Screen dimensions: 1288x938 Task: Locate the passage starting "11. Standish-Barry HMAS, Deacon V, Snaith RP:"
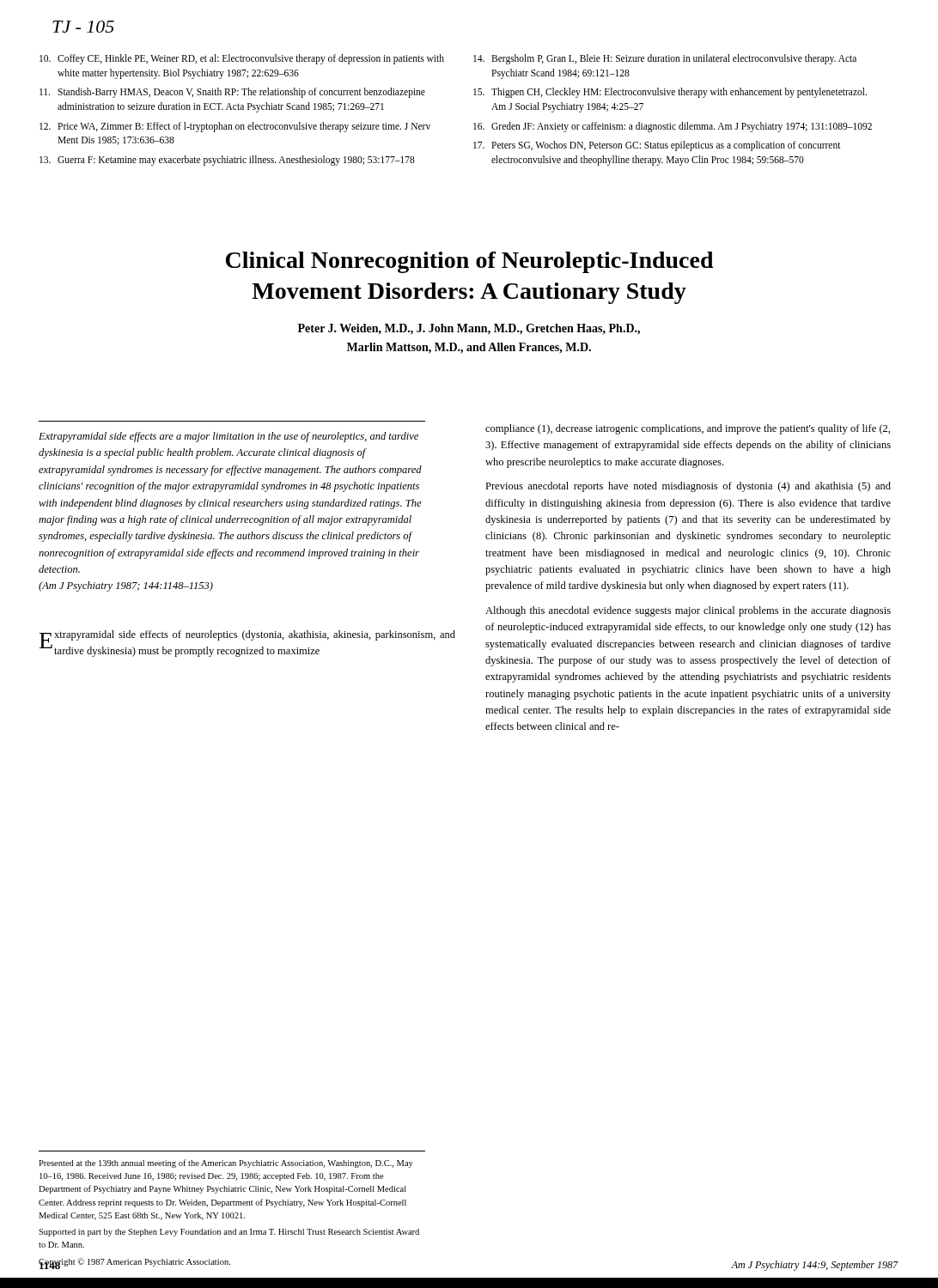pos(243,100)
